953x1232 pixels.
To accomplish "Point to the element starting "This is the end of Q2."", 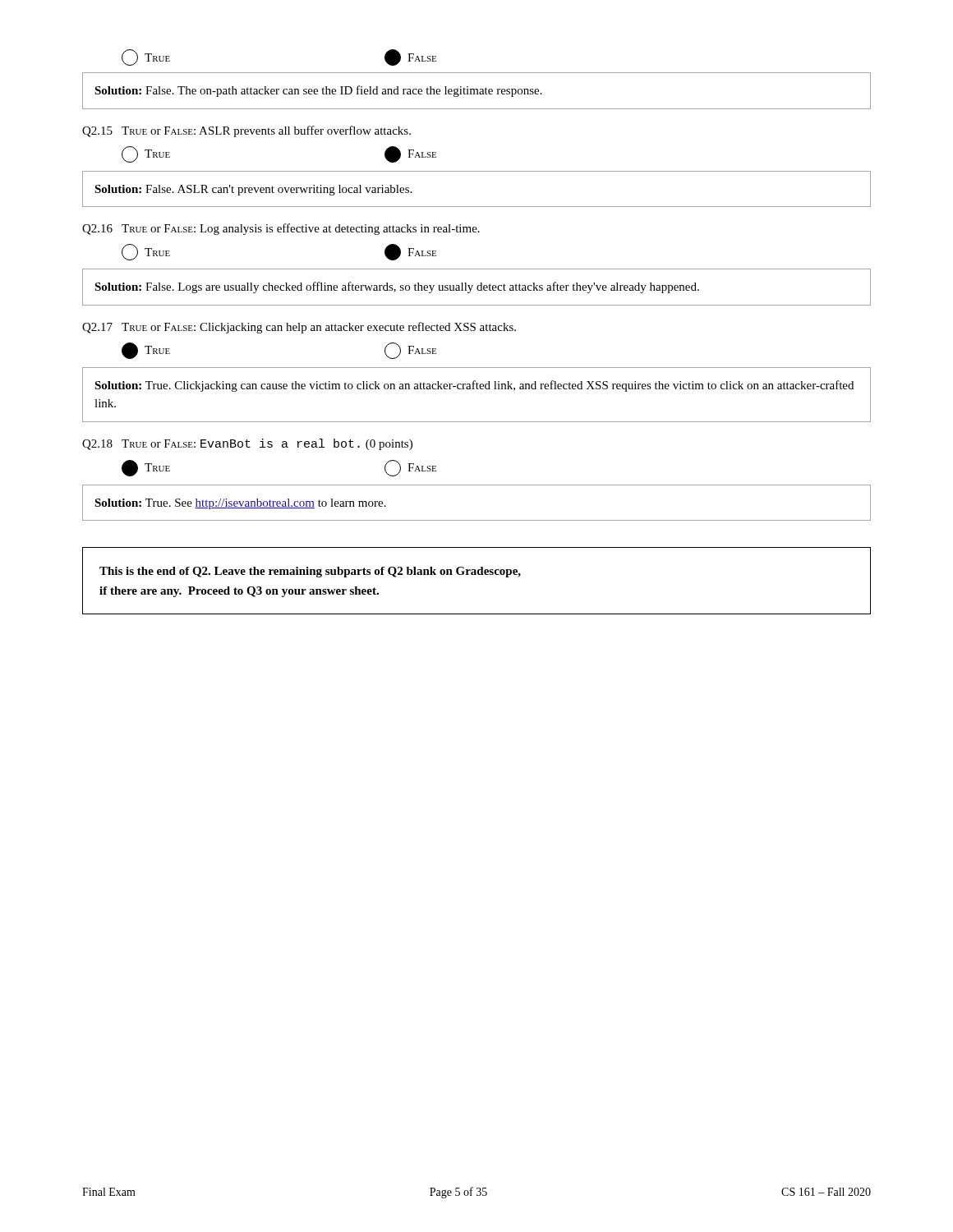I will [310, 581].
